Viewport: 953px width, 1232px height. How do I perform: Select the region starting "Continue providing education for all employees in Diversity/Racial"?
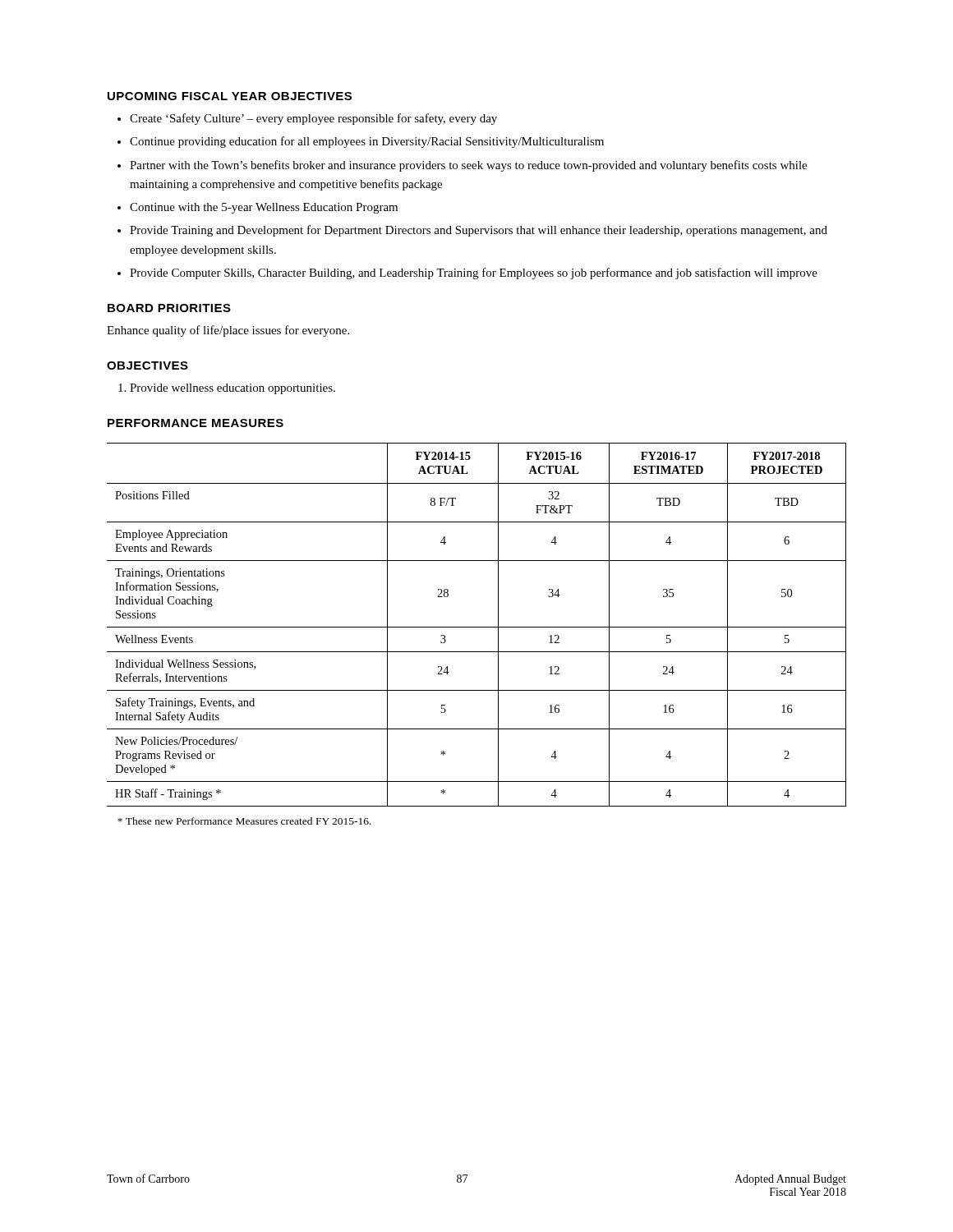click(367, 141)
